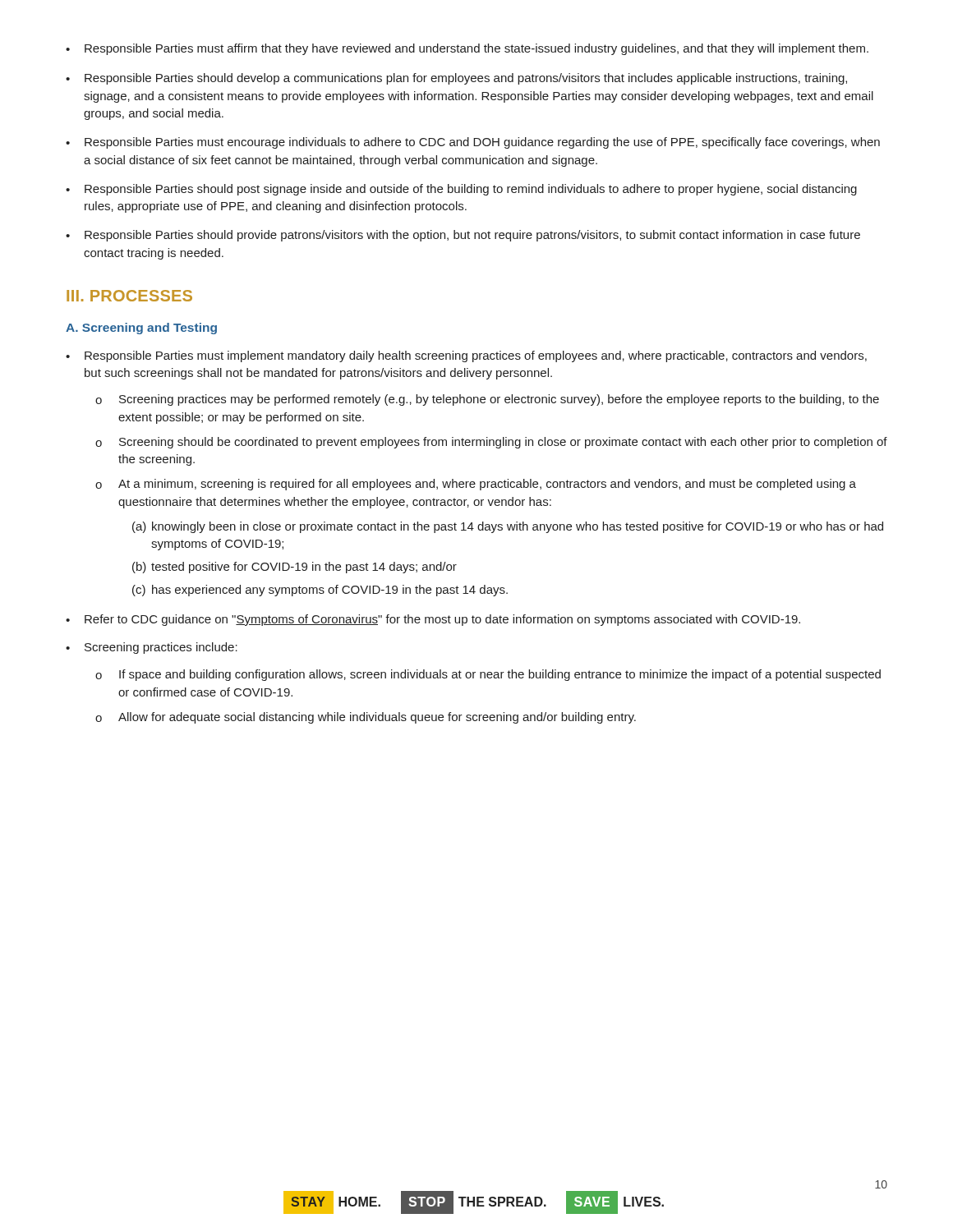Click on the list item with the text "(b) tested positive"
Image resolution: width=953 pixels, height=1232 pixels.
[x=294, y=567]
